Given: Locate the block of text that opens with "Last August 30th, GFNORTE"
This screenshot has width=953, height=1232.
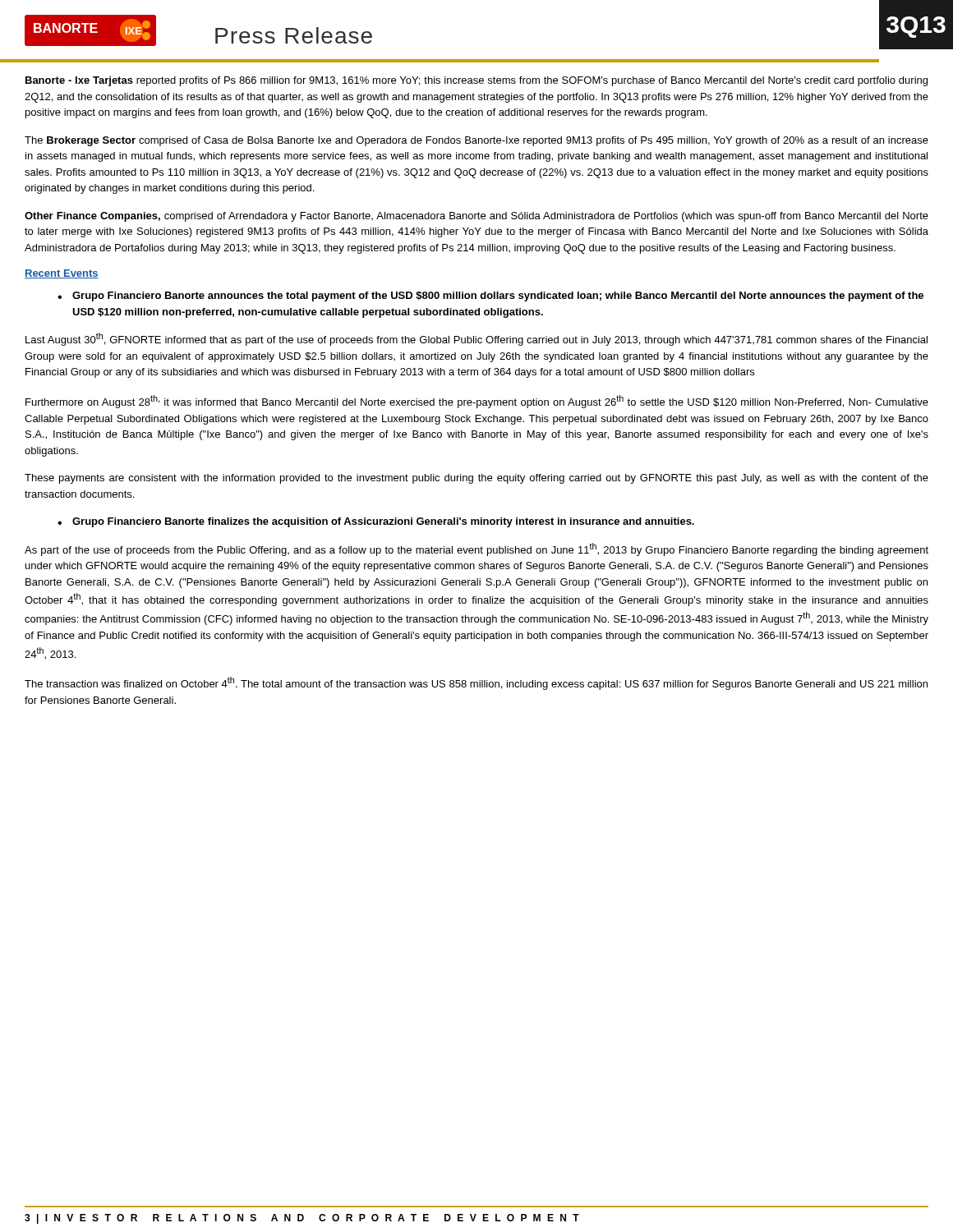Looking at the screenshot, I should [x=476, y=355].
